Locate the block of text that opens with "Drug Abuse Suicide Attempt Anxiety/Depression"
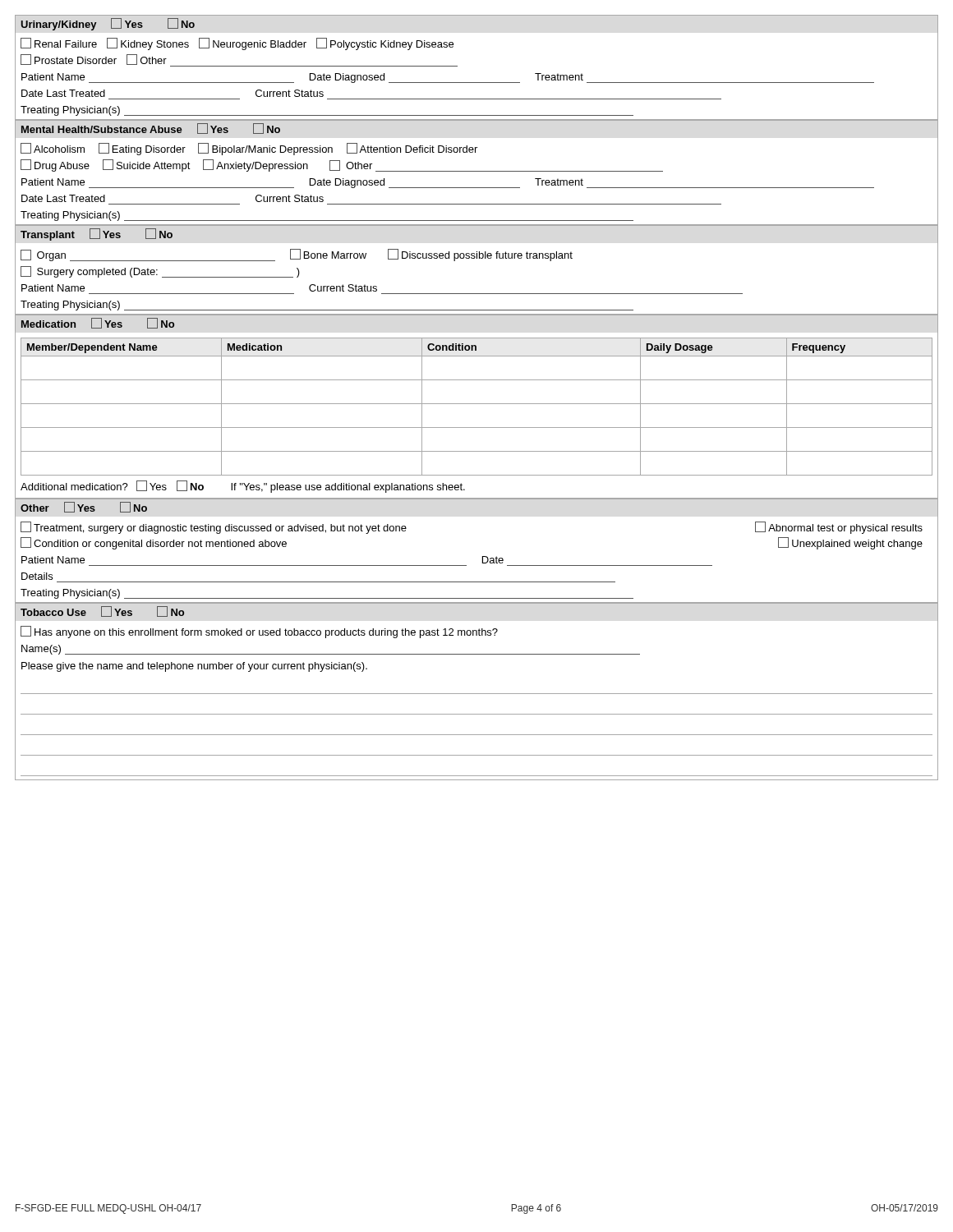This screenshot has width=953, height=1232. (344, 165)
